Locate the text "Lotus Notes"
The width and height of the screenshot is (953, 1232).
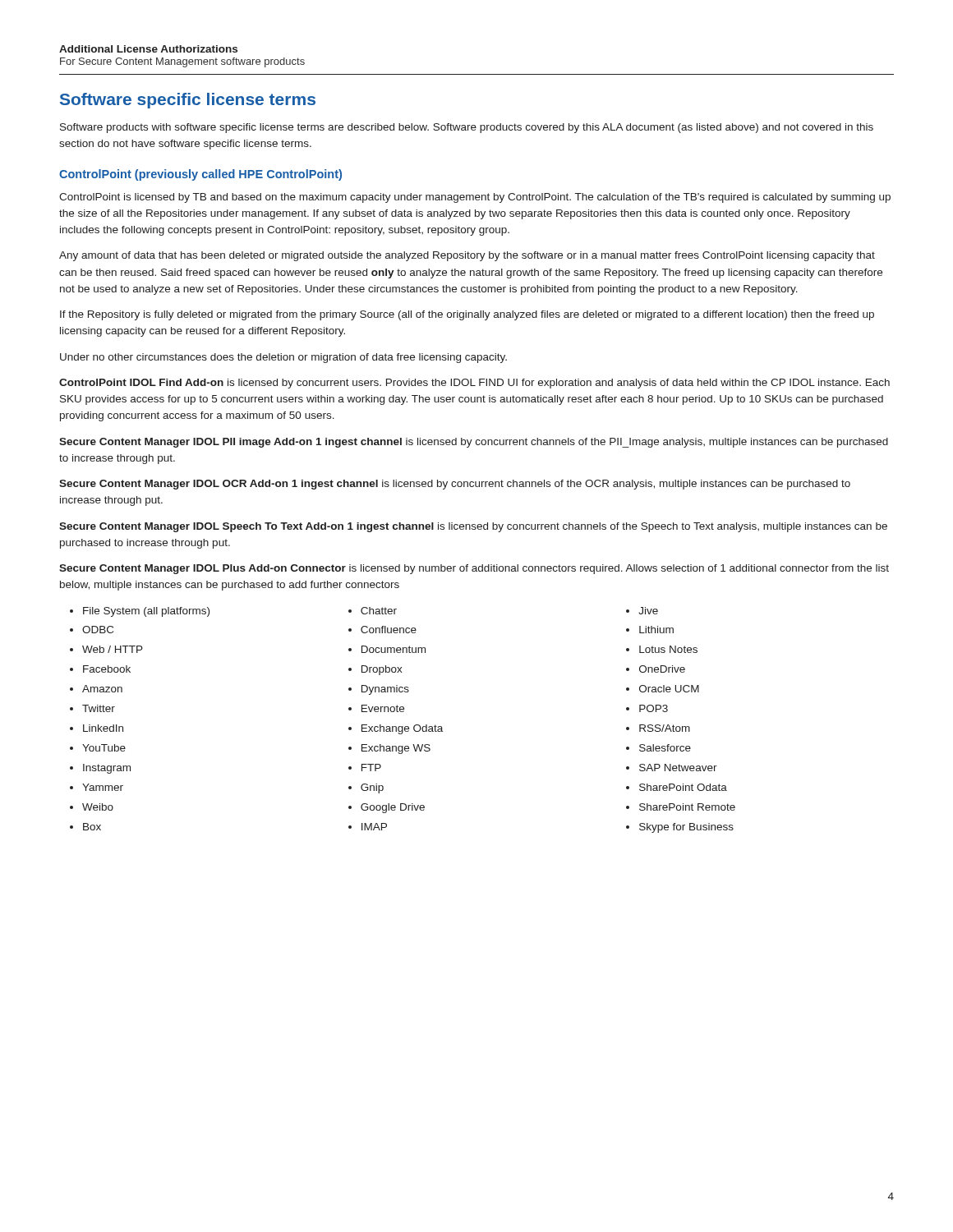[x=668, y=650]
